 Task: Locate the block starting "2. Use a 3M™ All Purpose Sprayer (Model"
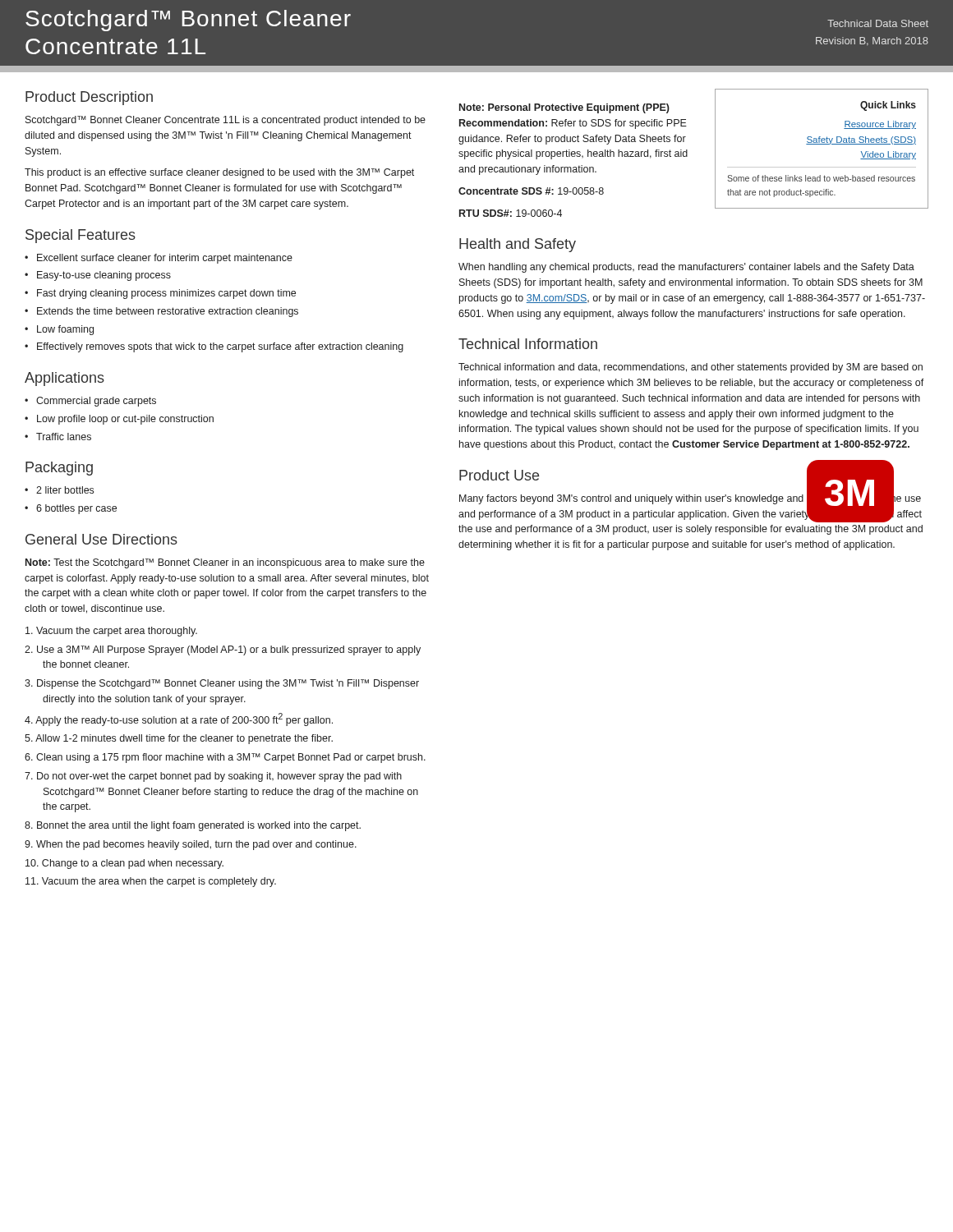tap(223, 657)
